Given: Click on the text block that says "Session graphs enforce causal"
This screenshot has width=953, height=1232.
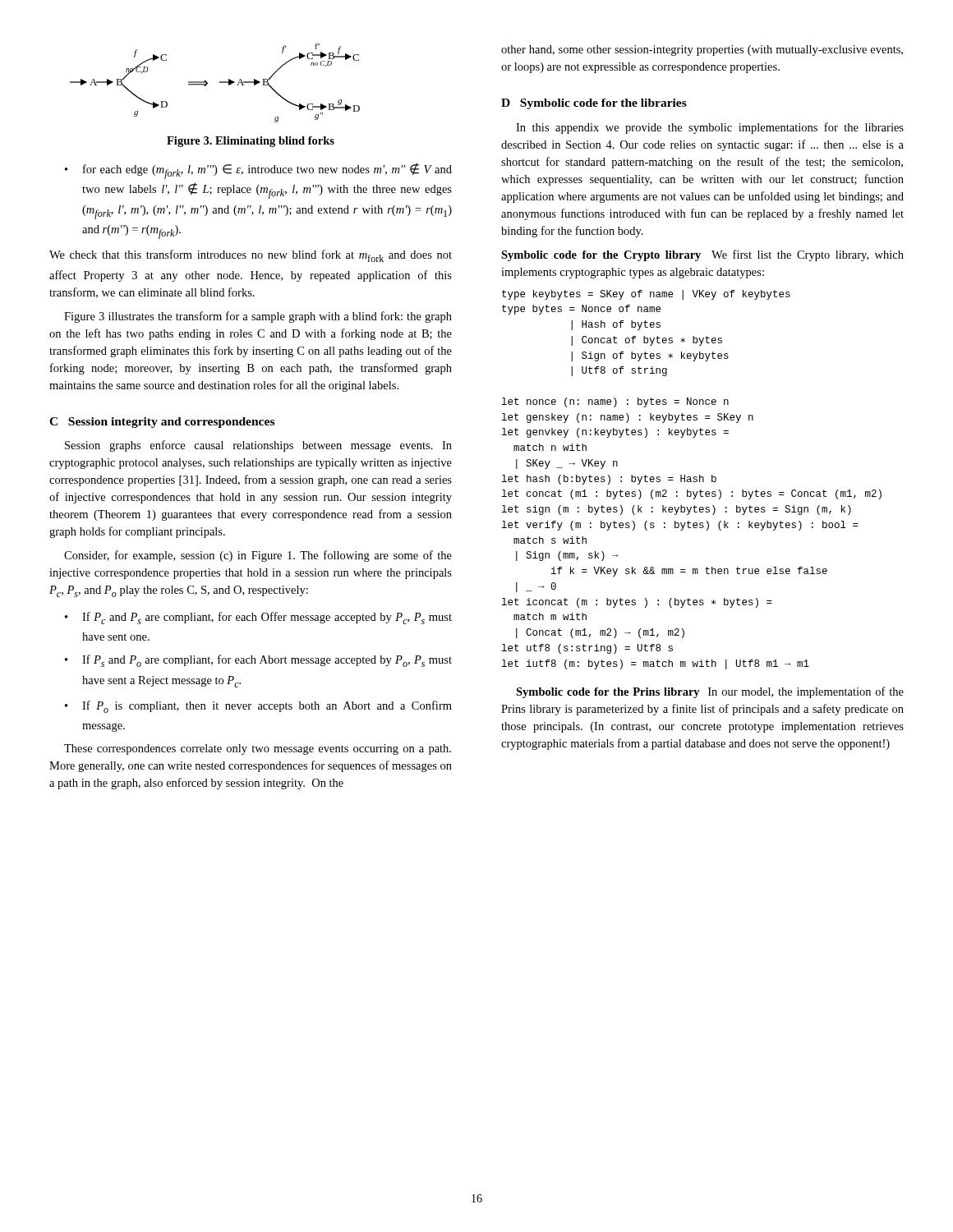Looking at the screenshot, I should pyautogui.click(x=251, y=489).
